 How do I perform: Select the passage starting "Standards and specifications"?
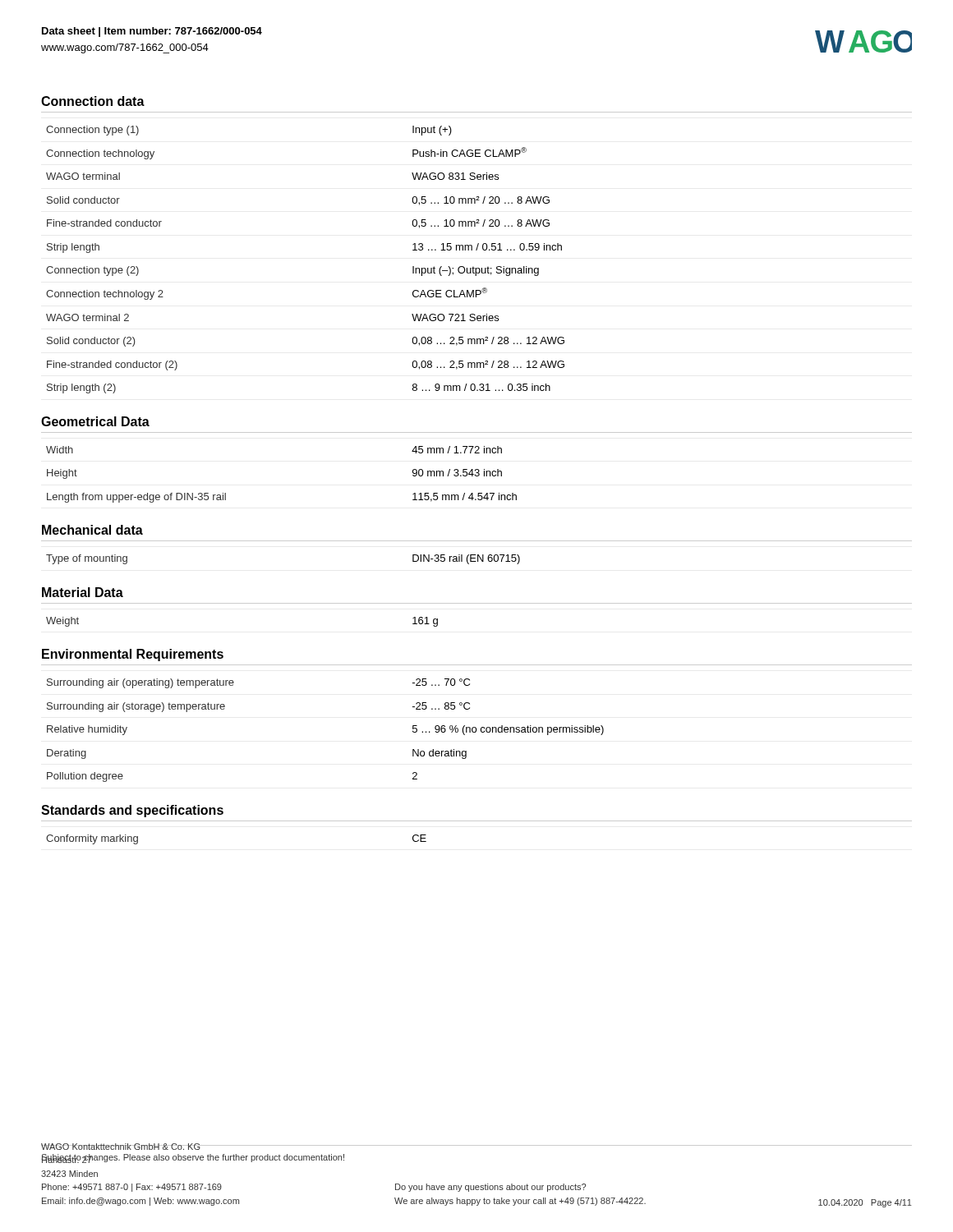pos(132,810)
